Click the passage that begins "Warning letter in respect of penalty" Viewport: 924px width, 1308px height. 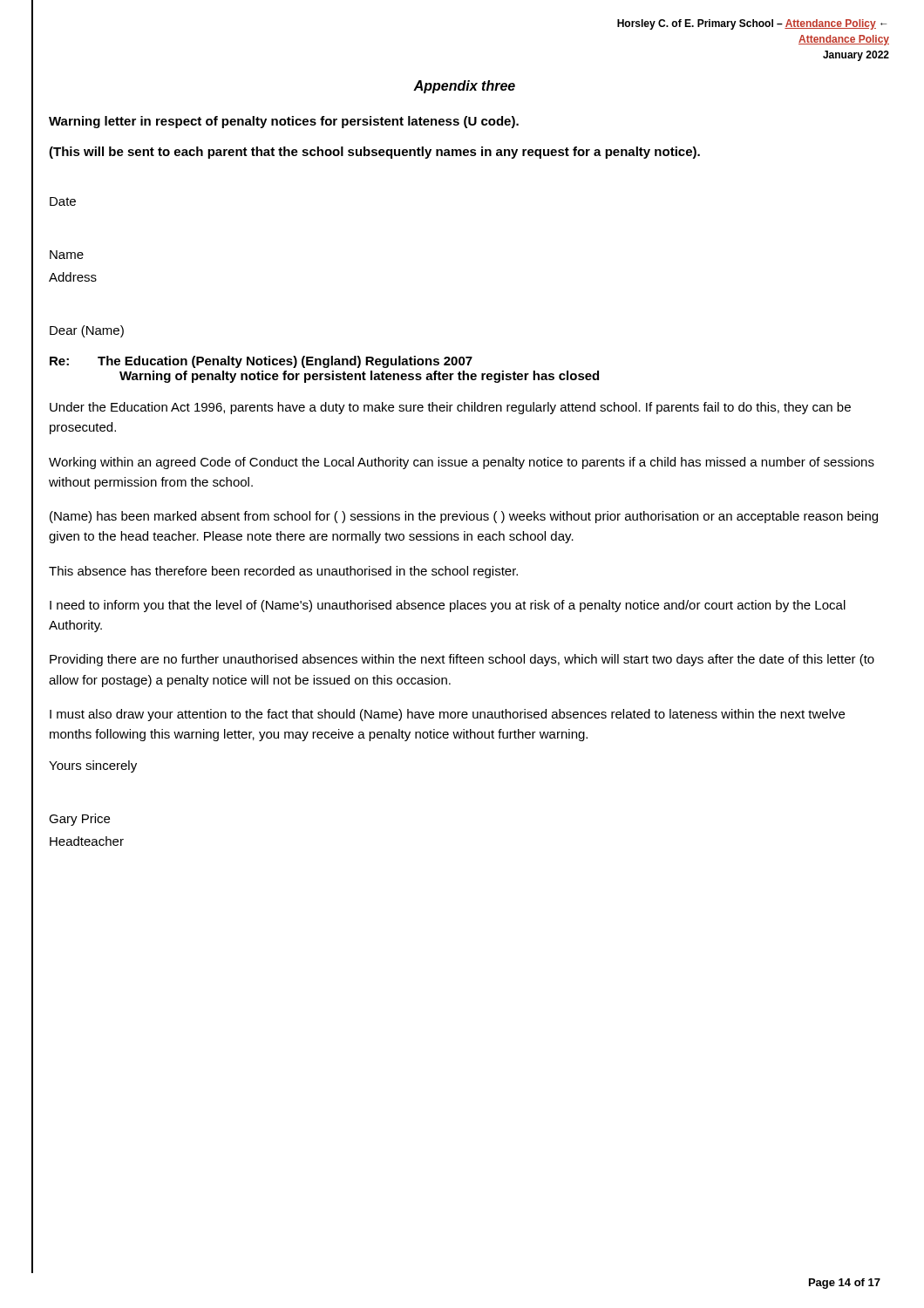[284, 121]
